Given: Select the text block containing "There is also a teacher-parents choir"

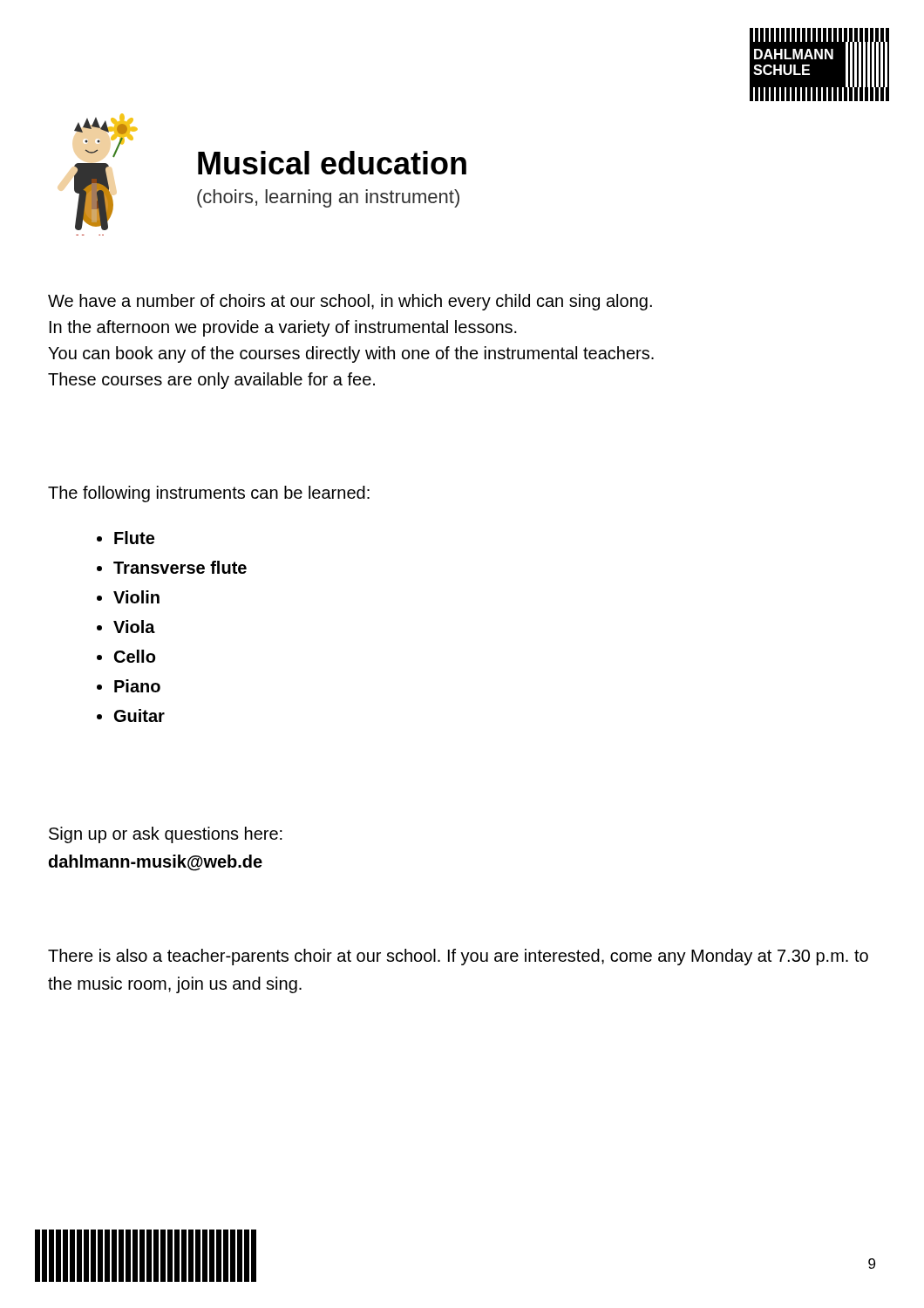Looking at the screenshot, I should pyautogui.click(x=458, y=970).
